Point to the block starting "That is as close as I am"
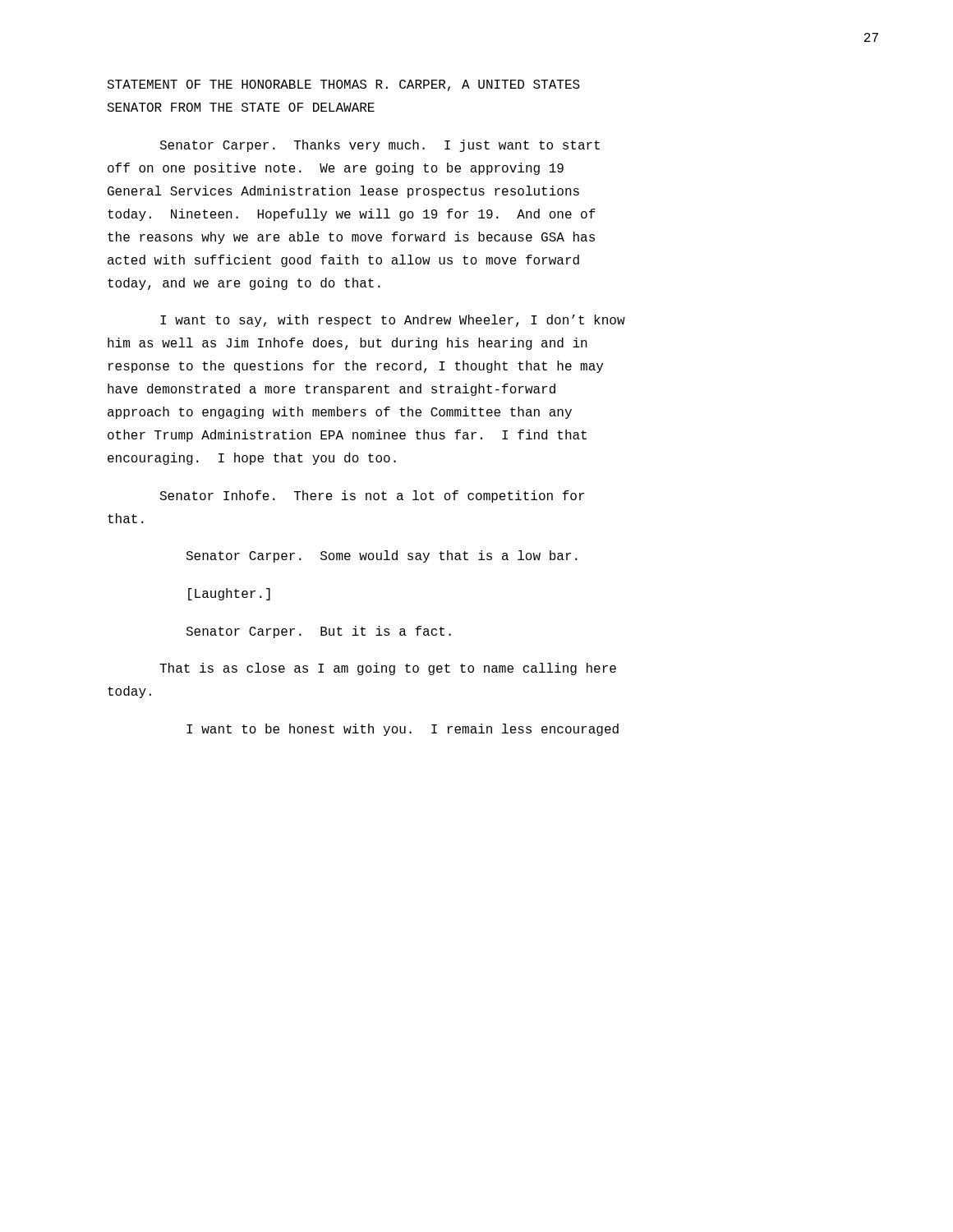 click(388, 669)
